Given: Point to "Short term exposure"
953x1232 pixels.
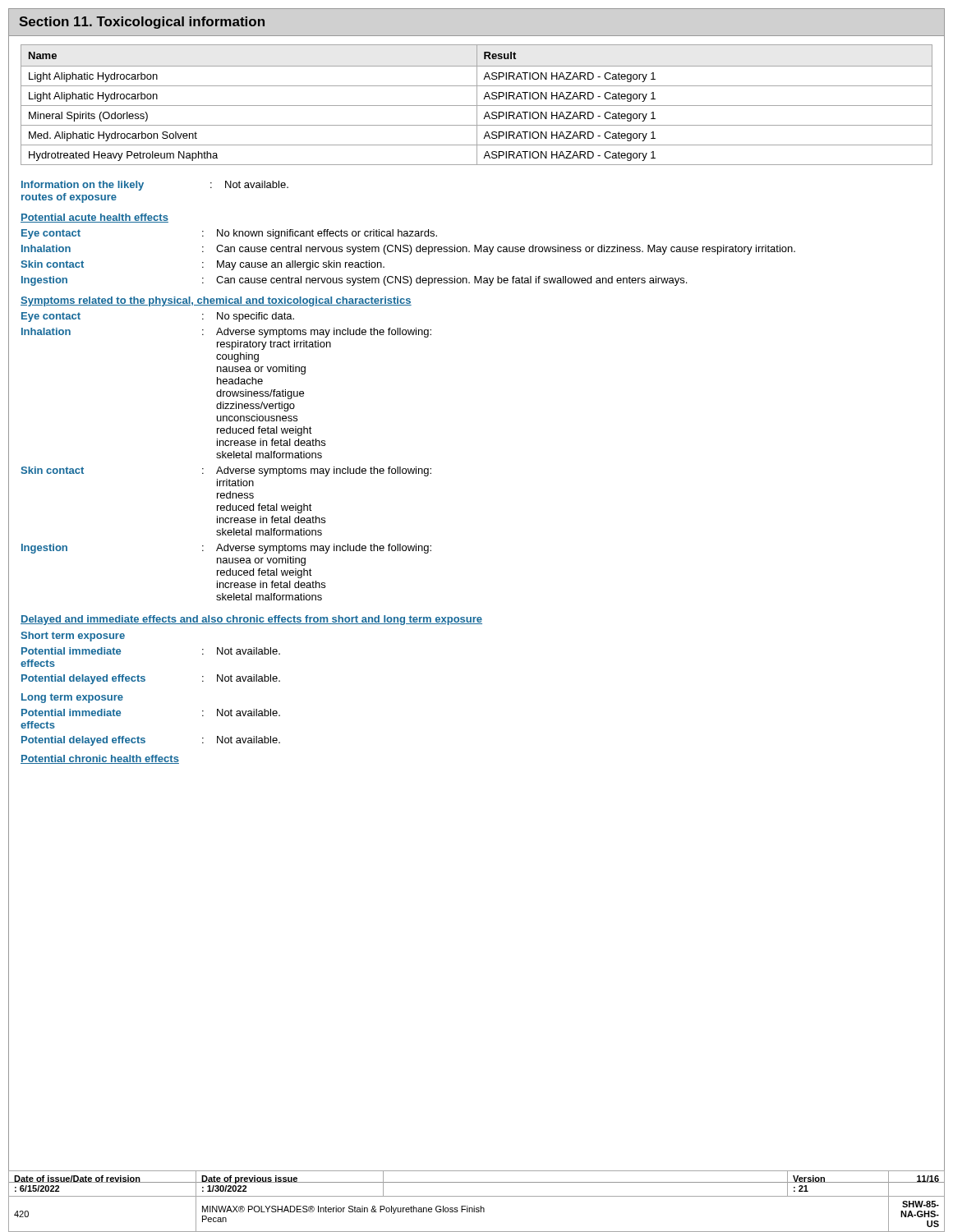Looking at the screenshot, I should tap(73, 635).
